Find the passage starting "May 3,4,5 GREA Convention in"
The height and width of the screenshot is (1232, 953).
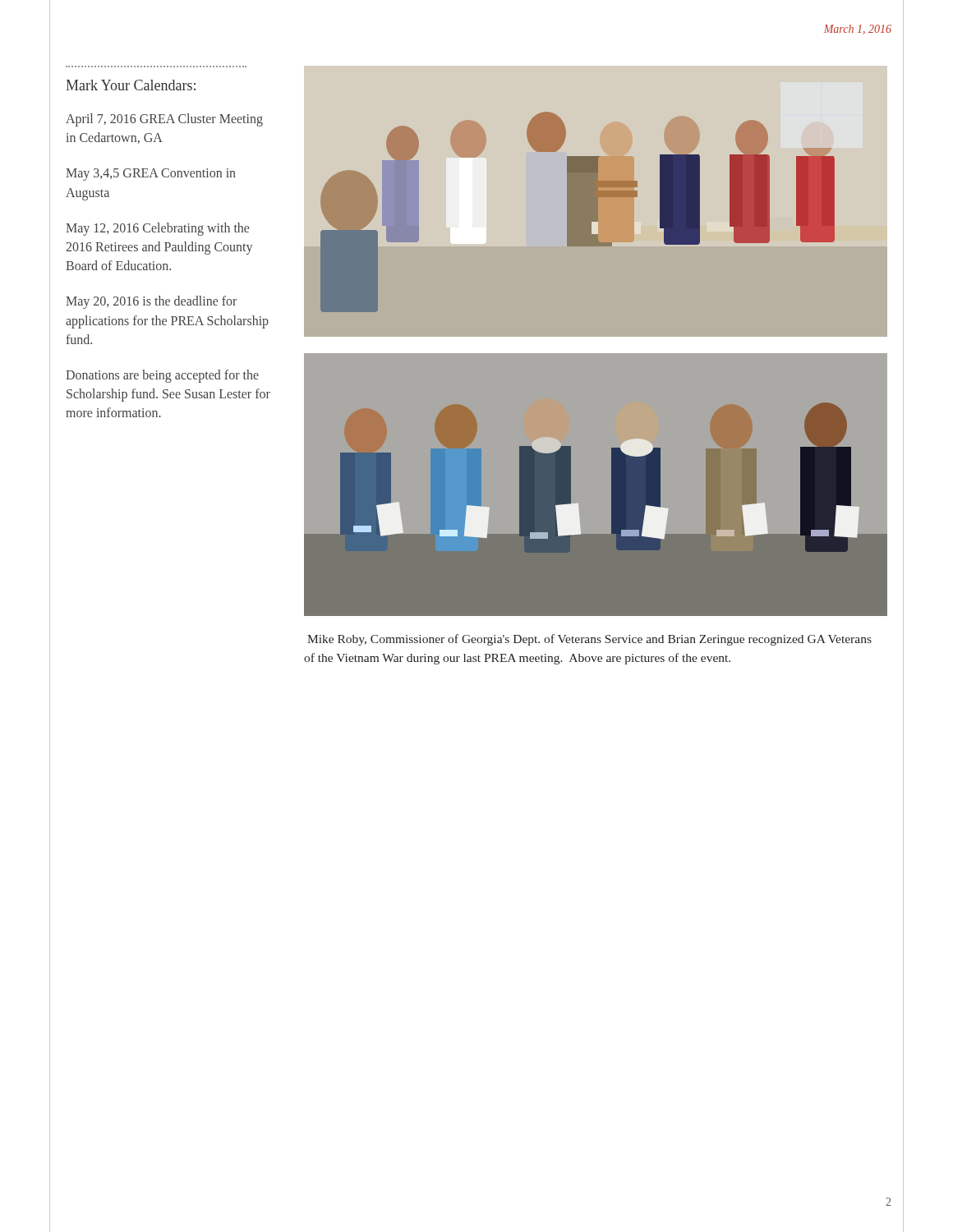[x=151, y=183]
